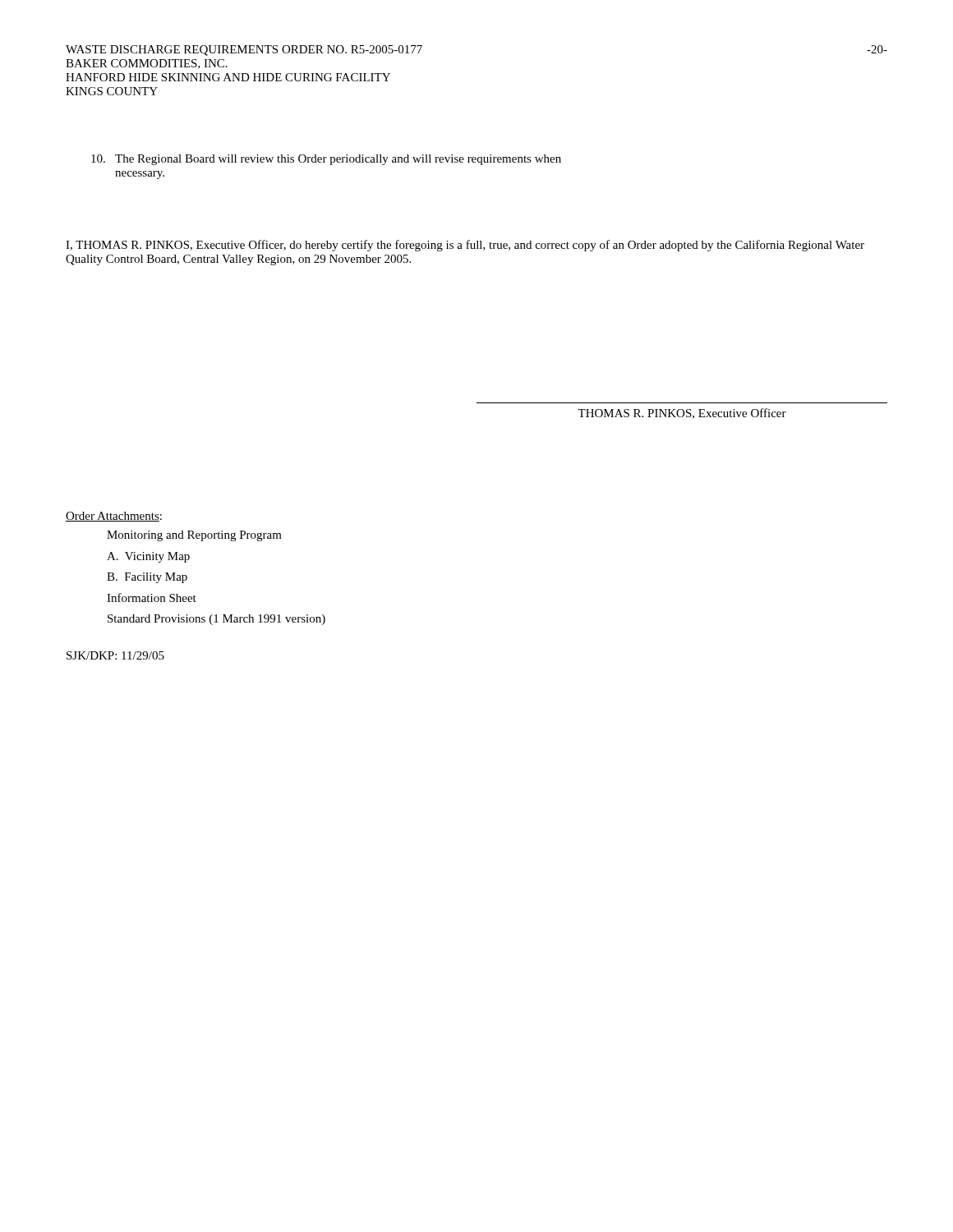This screenshot has height=1232, width=953.
Task: Find the text with the text "SJK/DKP: 11/29/05"
Action: click(115, 655)
